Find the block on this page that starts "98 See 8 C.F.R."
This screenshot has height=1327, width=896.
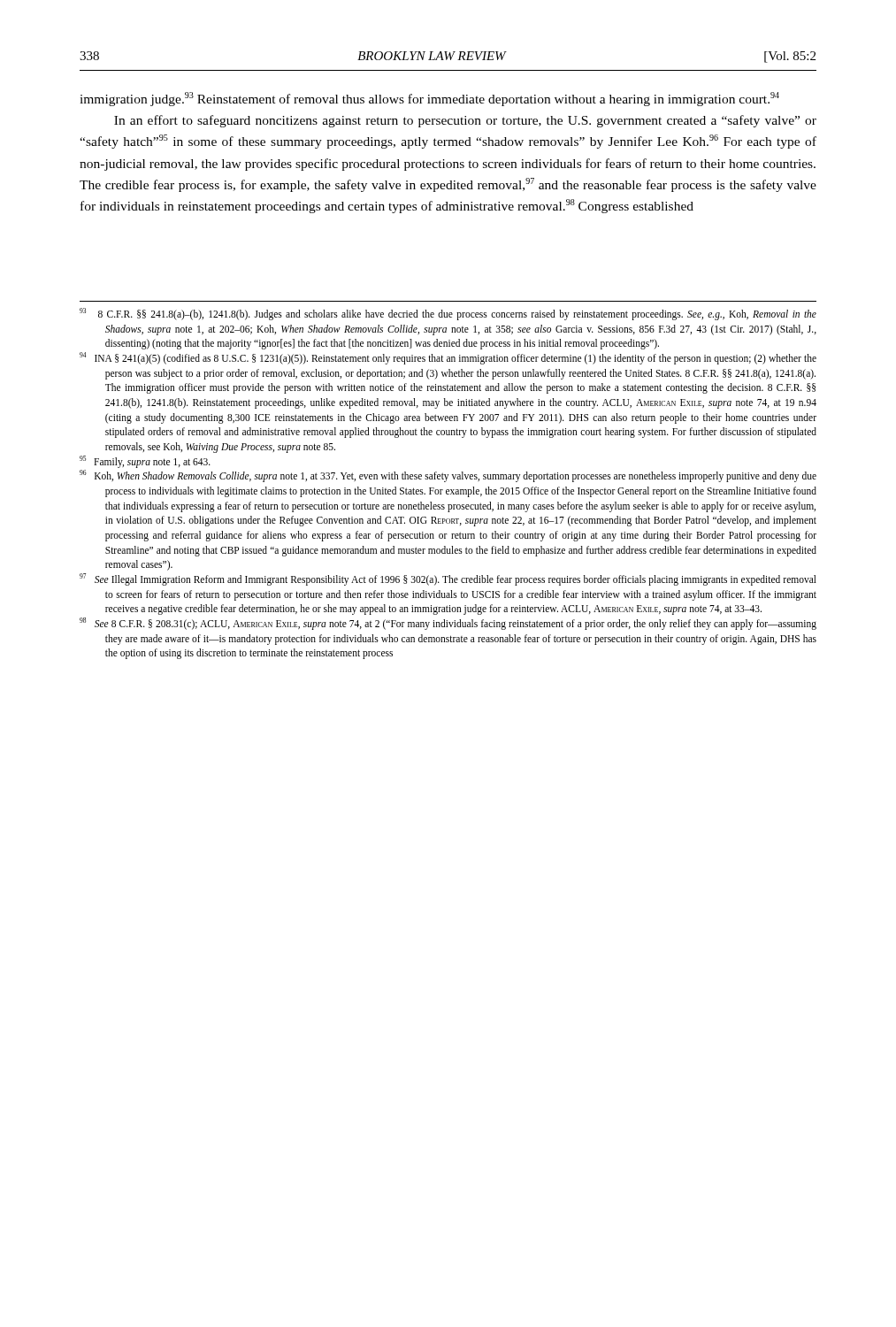point(448,639)
